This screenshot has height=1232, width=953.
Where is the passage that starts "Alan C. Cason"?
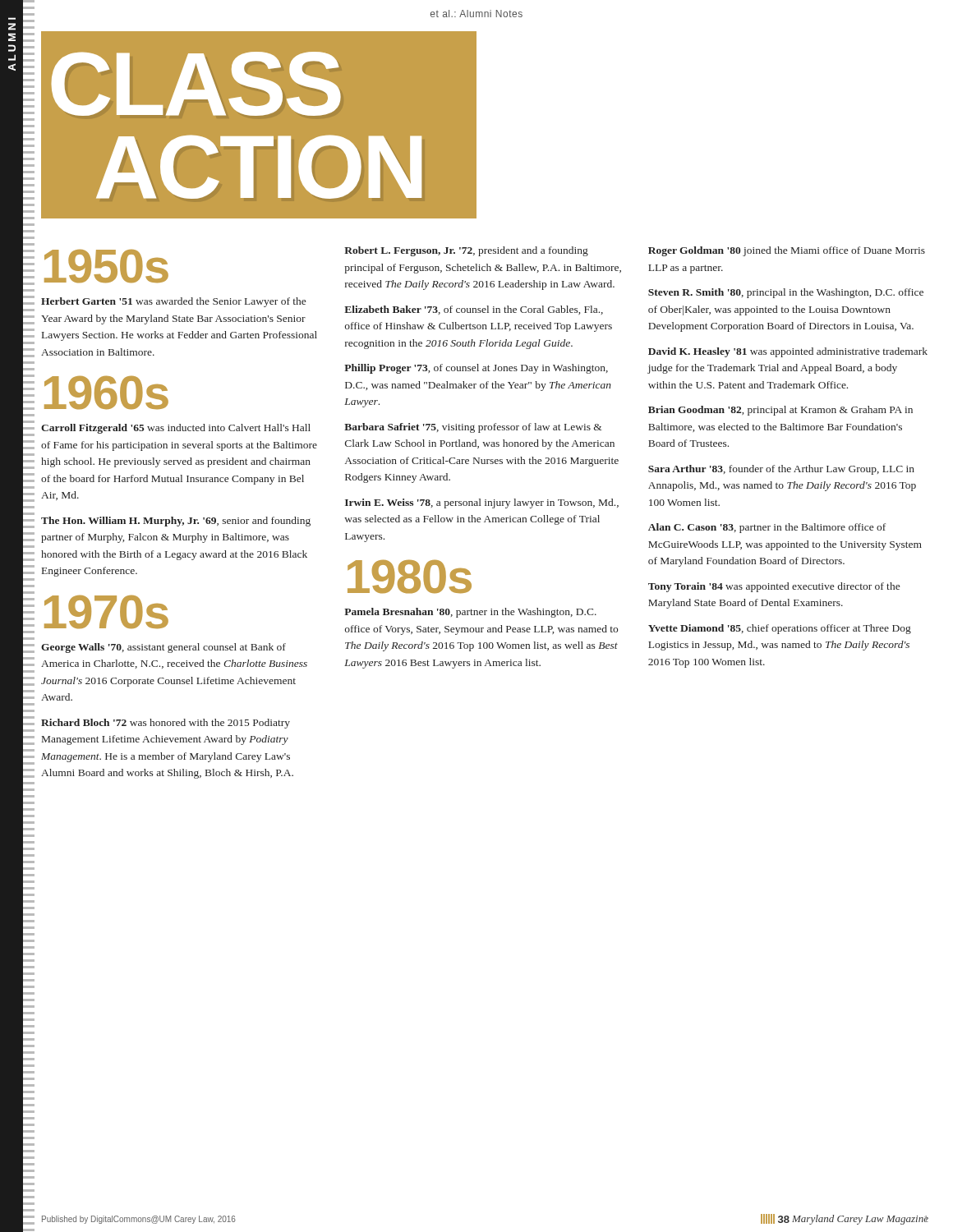pyautogui.click(x=785, y=544)
